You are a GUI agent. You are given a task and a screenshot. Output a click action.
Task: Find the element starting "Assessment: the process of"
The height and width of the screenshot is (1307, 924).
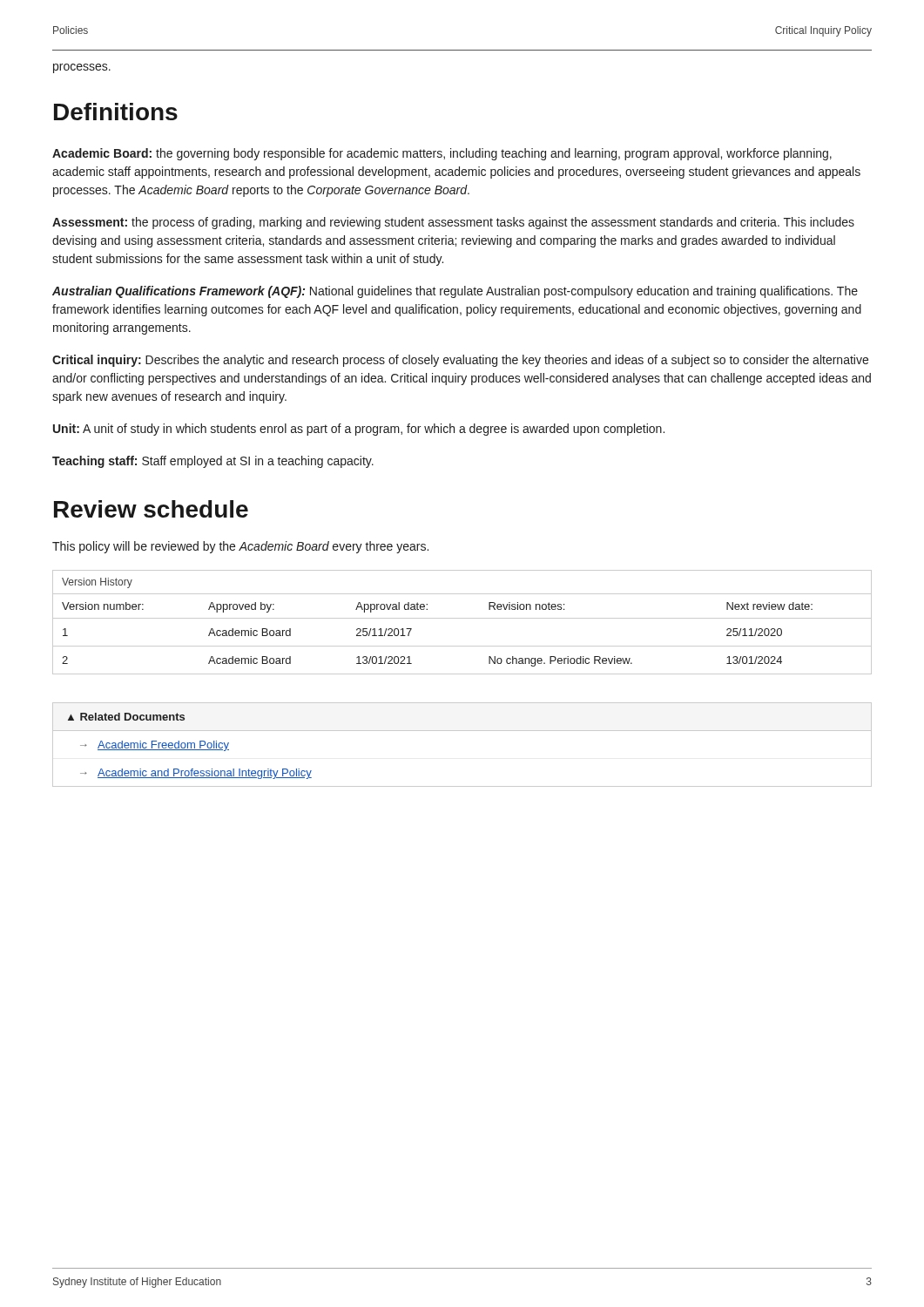[x=453, y=240]
